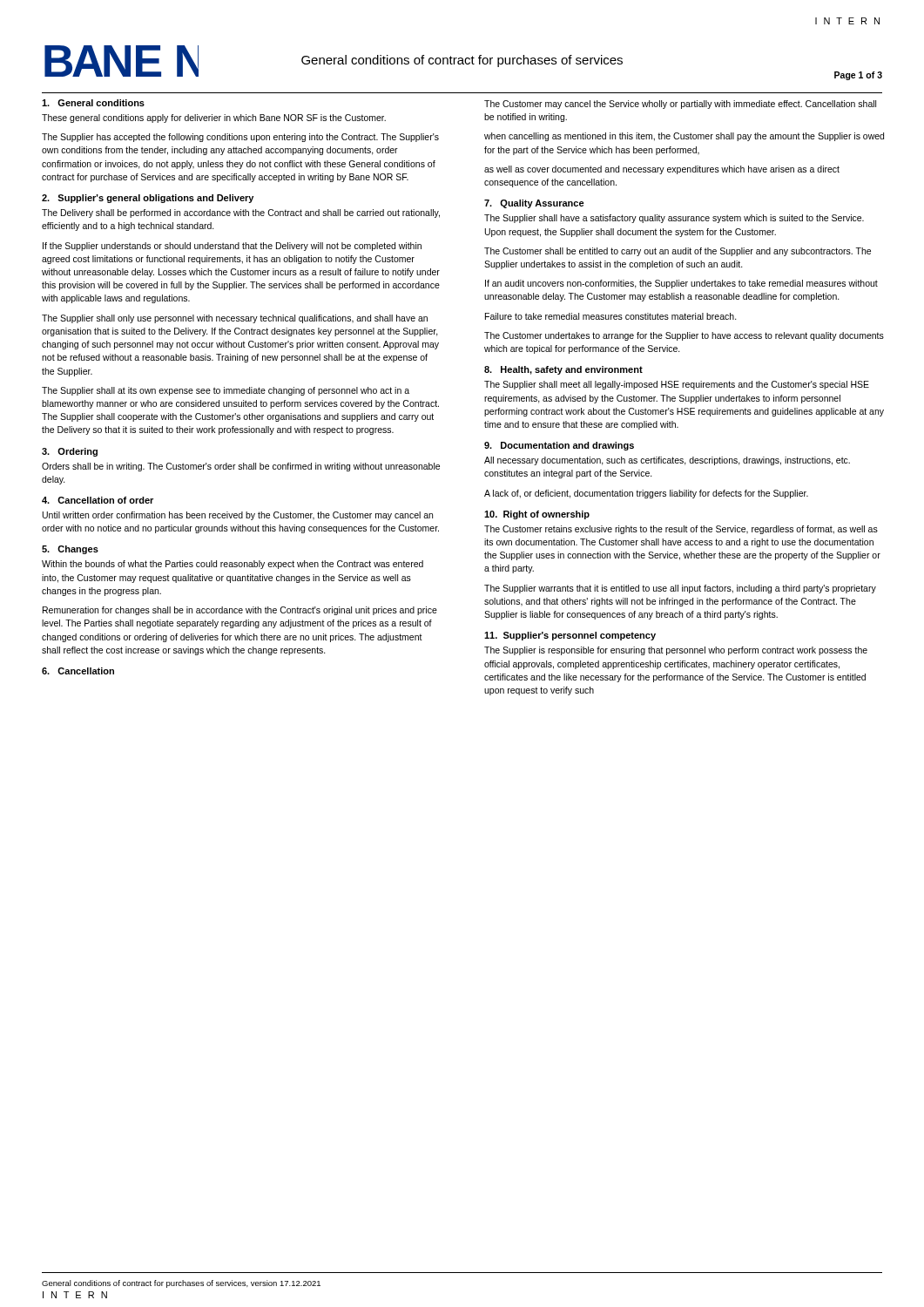Click on the text block that says "If the Supplier understands or should"
Screen dimensions: 1307x924
coord(241,272)
